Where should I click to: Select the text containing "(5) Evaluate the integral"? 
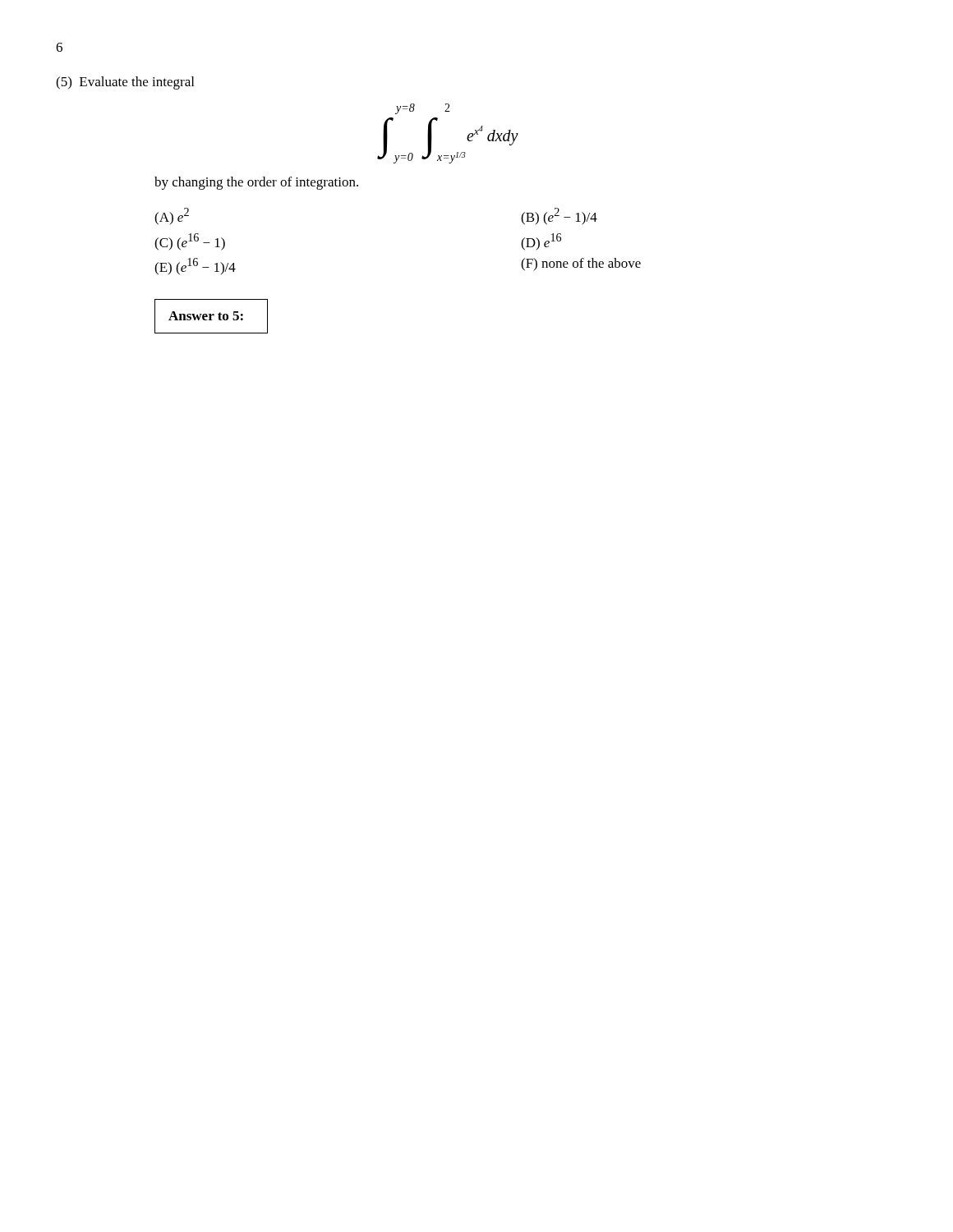[x=125, y=82]
